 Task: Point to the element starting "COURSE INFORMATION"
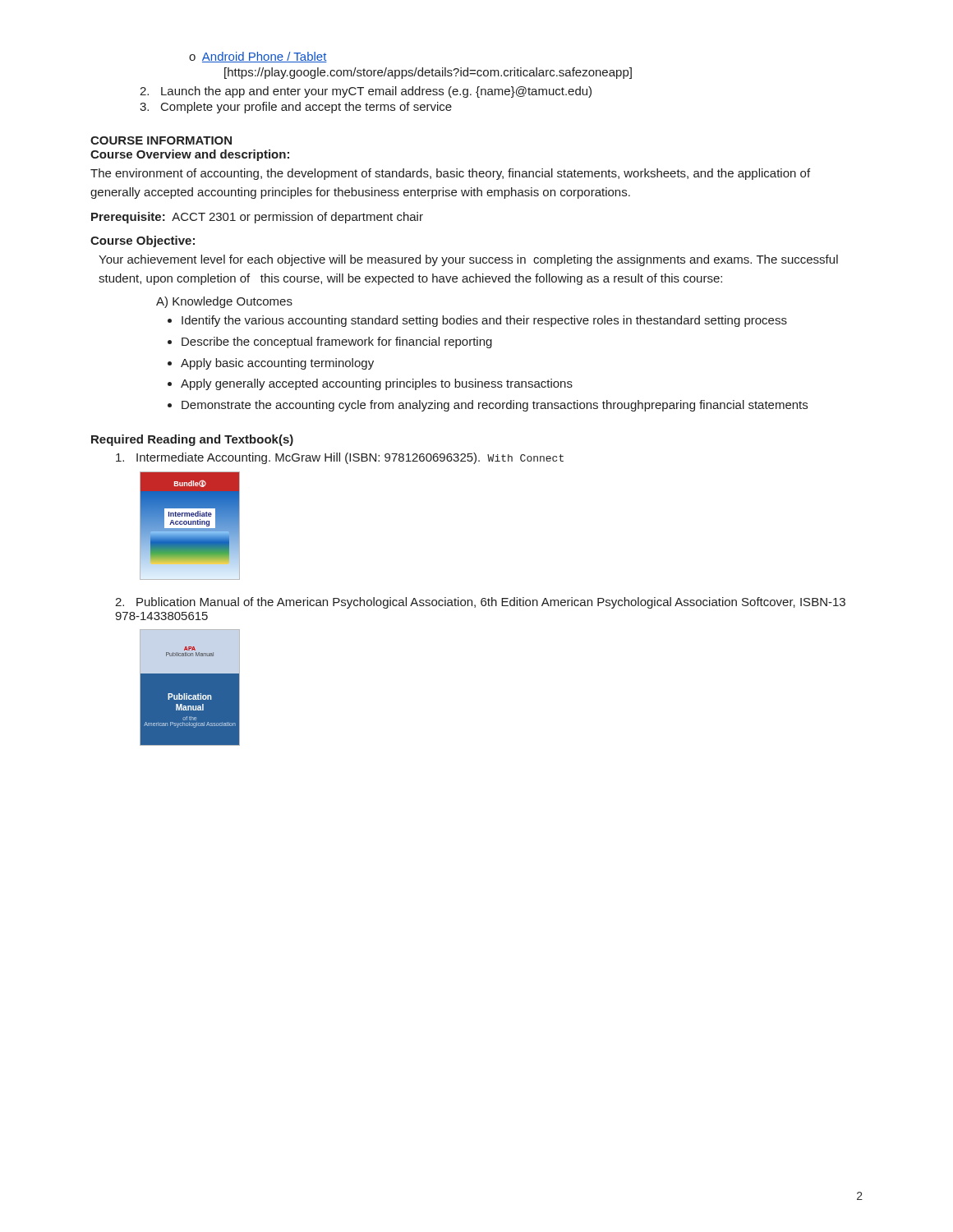pyautogui.click(x=161, y=140)
